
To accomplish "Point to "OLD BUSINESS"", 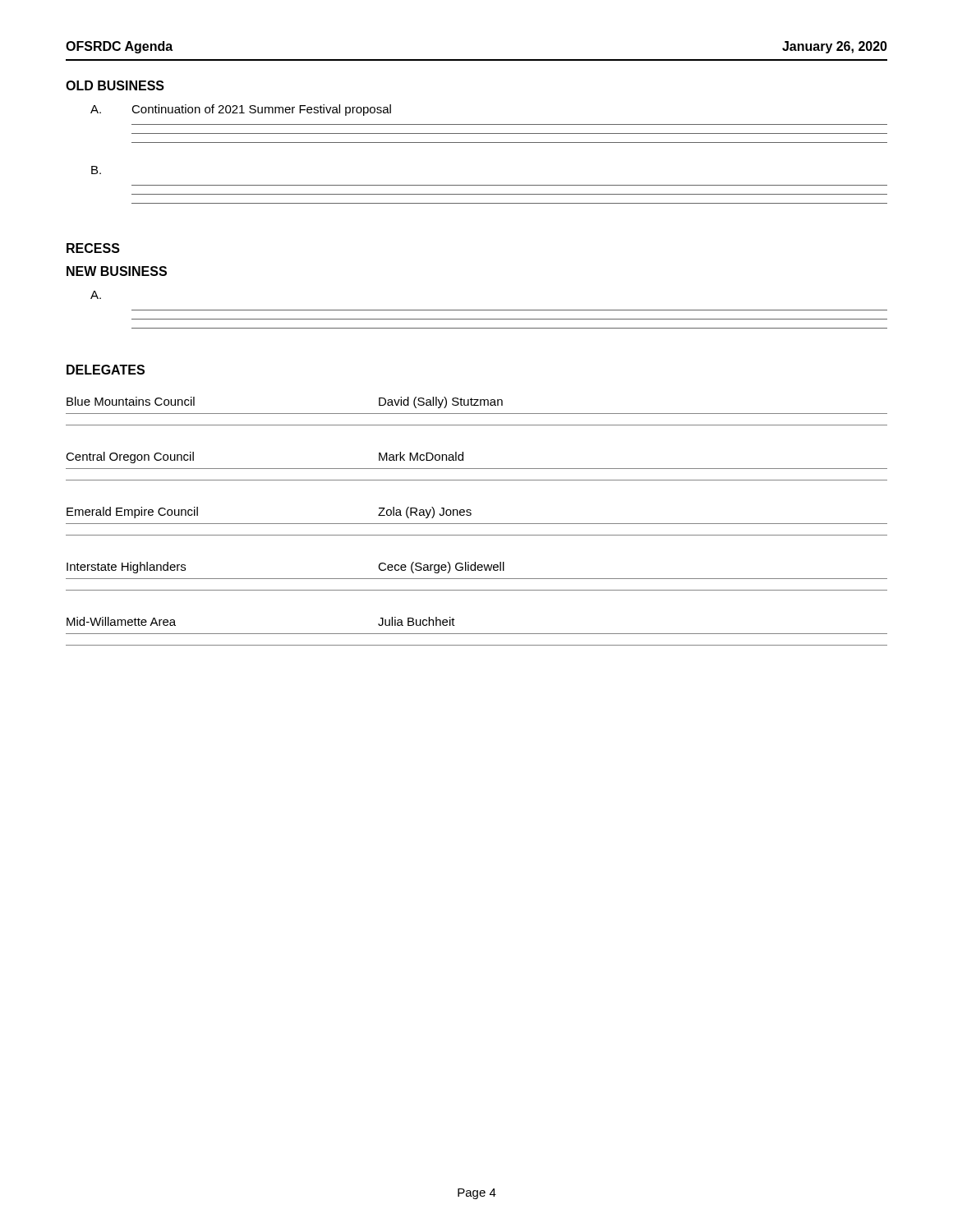I will pyautogui.click(x=115, y=86).
